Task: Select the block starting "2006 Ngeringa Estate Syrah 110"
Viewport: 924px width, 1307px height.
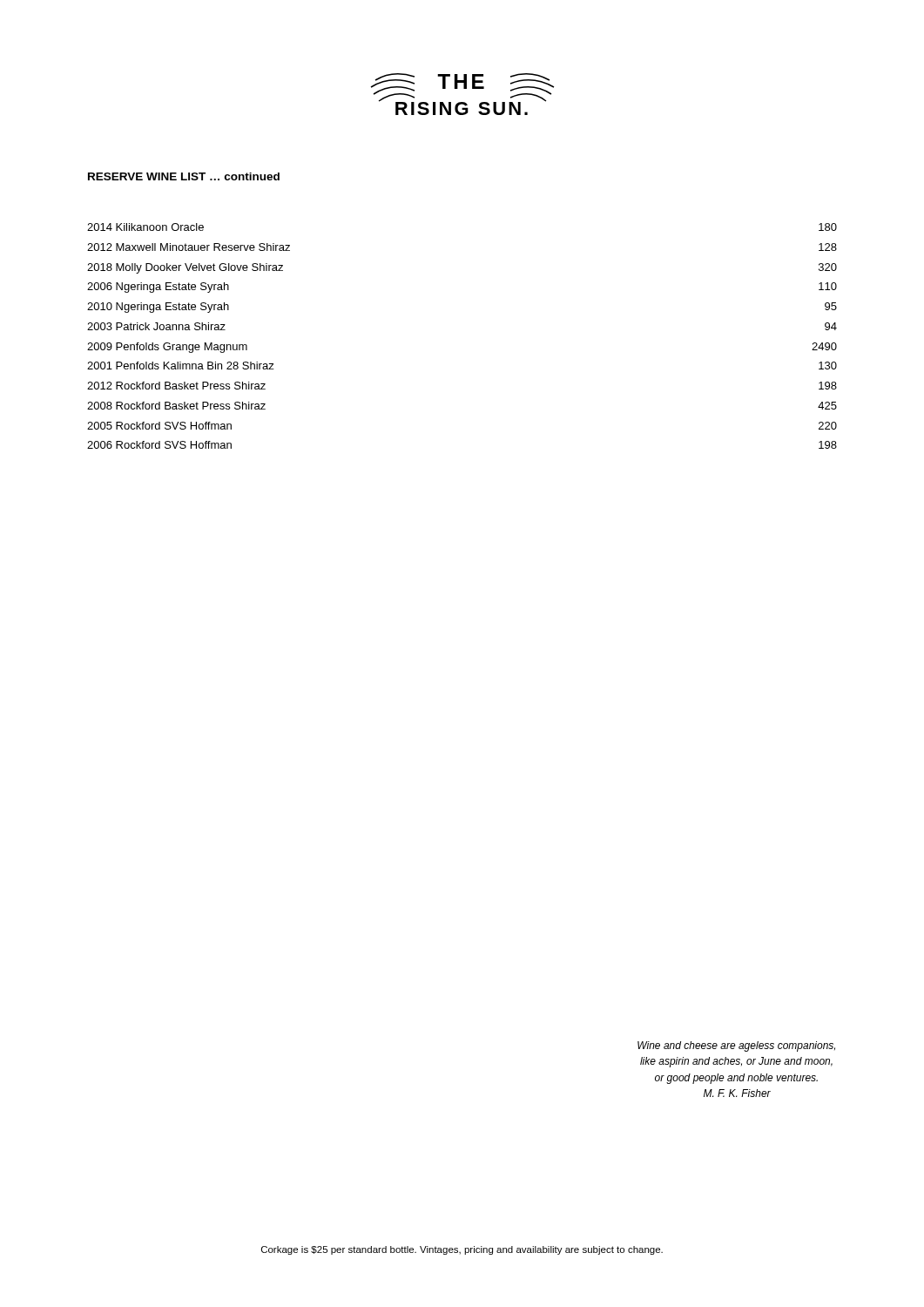Action: (x=158, y=287)
